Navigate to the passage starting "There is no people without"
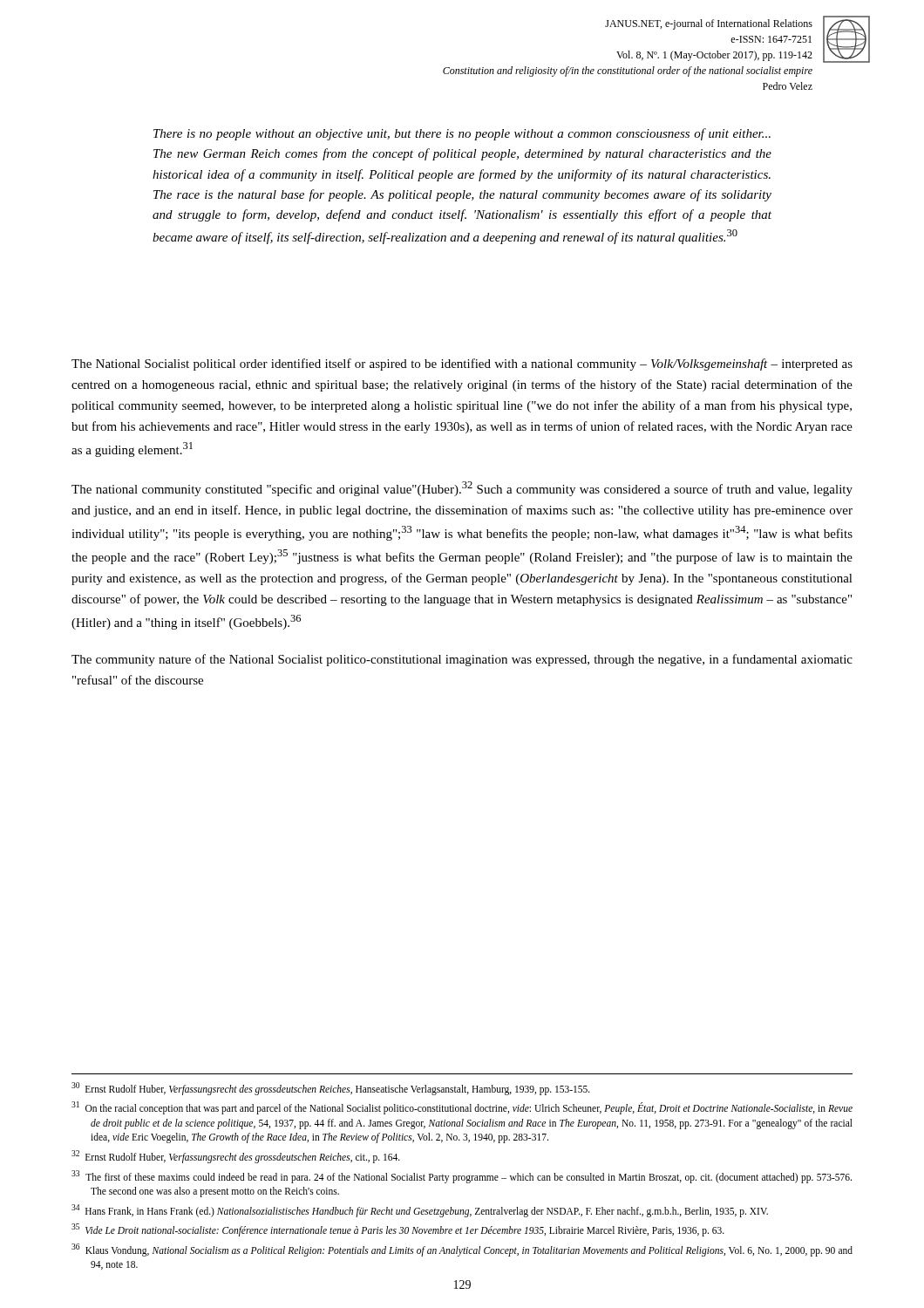 (x=462, y=186)
